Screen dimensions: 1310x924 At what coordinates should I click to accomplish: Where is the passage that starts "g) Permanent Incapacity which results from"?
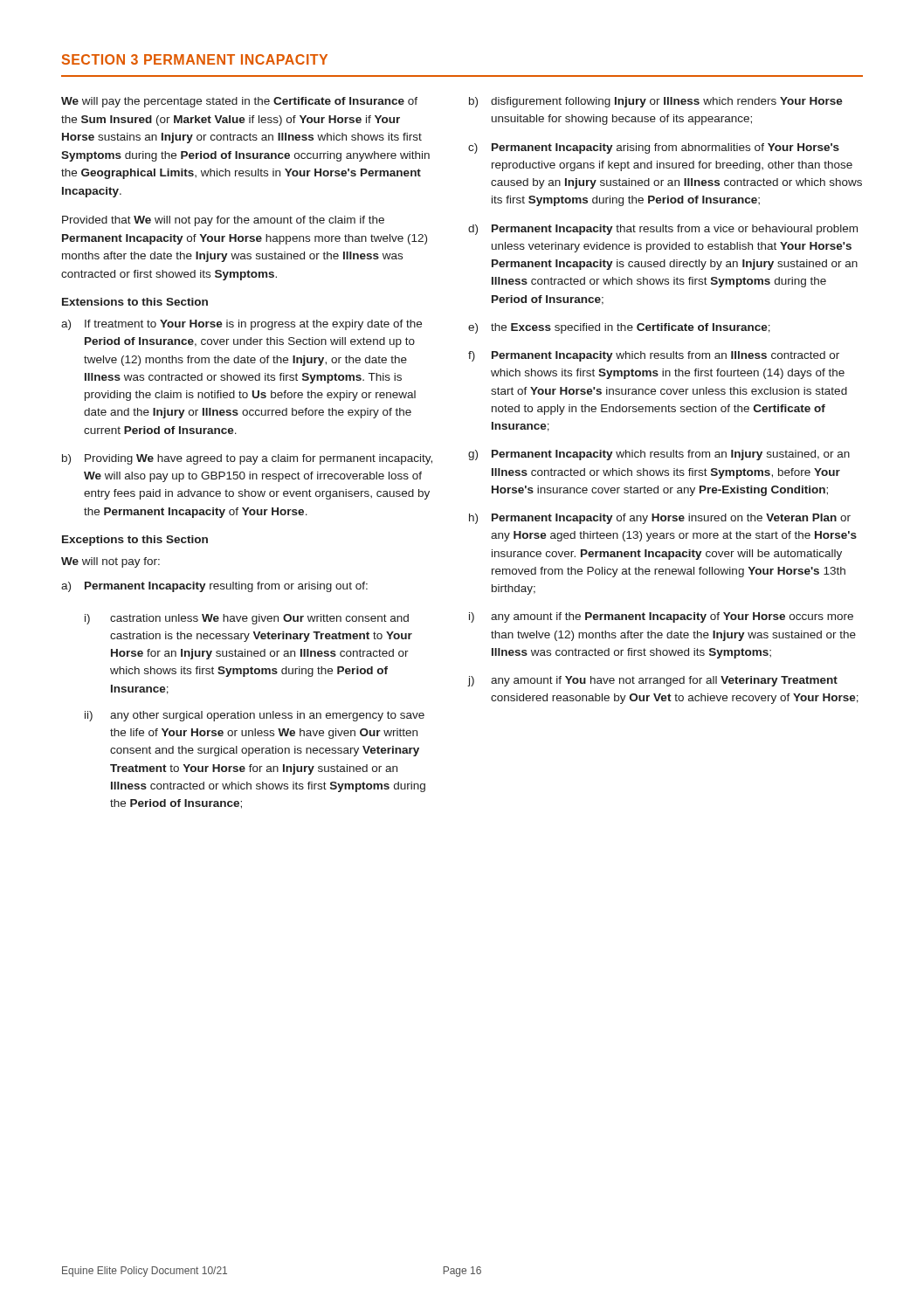[x=665, y=472]
